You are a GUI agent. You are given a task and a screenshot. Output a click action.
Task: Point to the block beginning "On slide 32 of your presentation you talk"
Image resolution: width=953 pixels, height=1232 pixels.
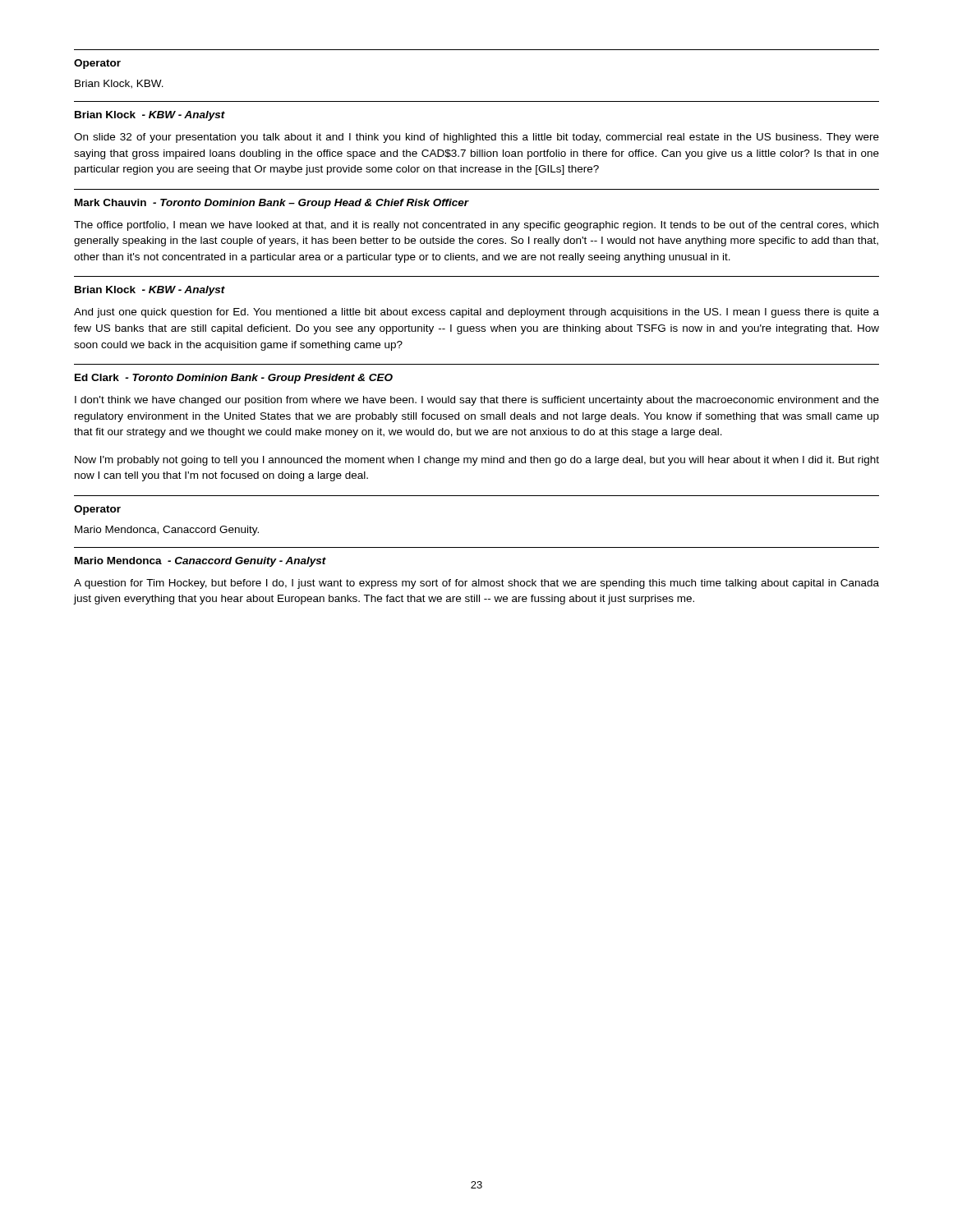coord(476,153)
